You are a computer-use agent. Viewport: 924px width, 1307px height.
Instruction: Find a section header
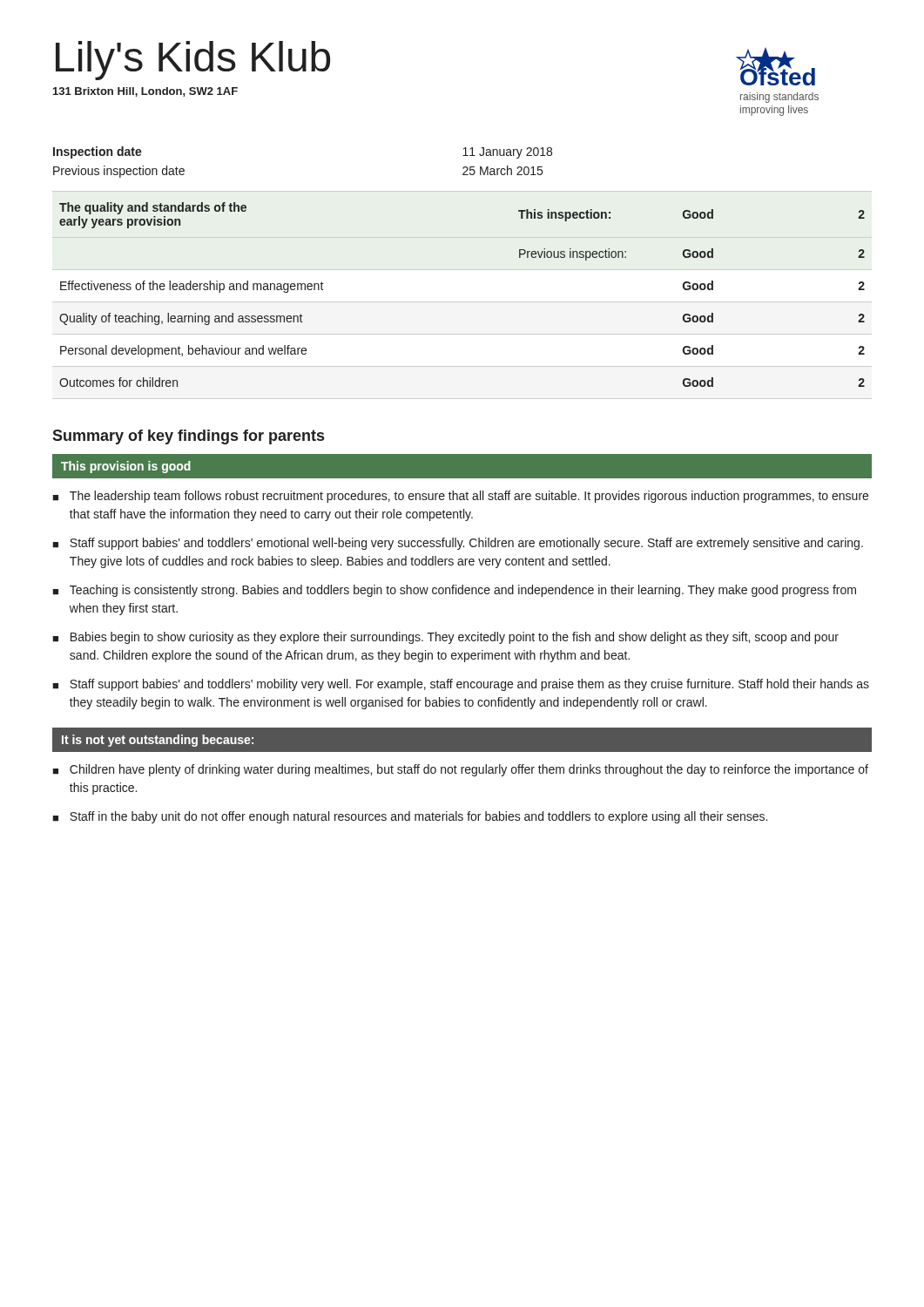coord(189,436)
